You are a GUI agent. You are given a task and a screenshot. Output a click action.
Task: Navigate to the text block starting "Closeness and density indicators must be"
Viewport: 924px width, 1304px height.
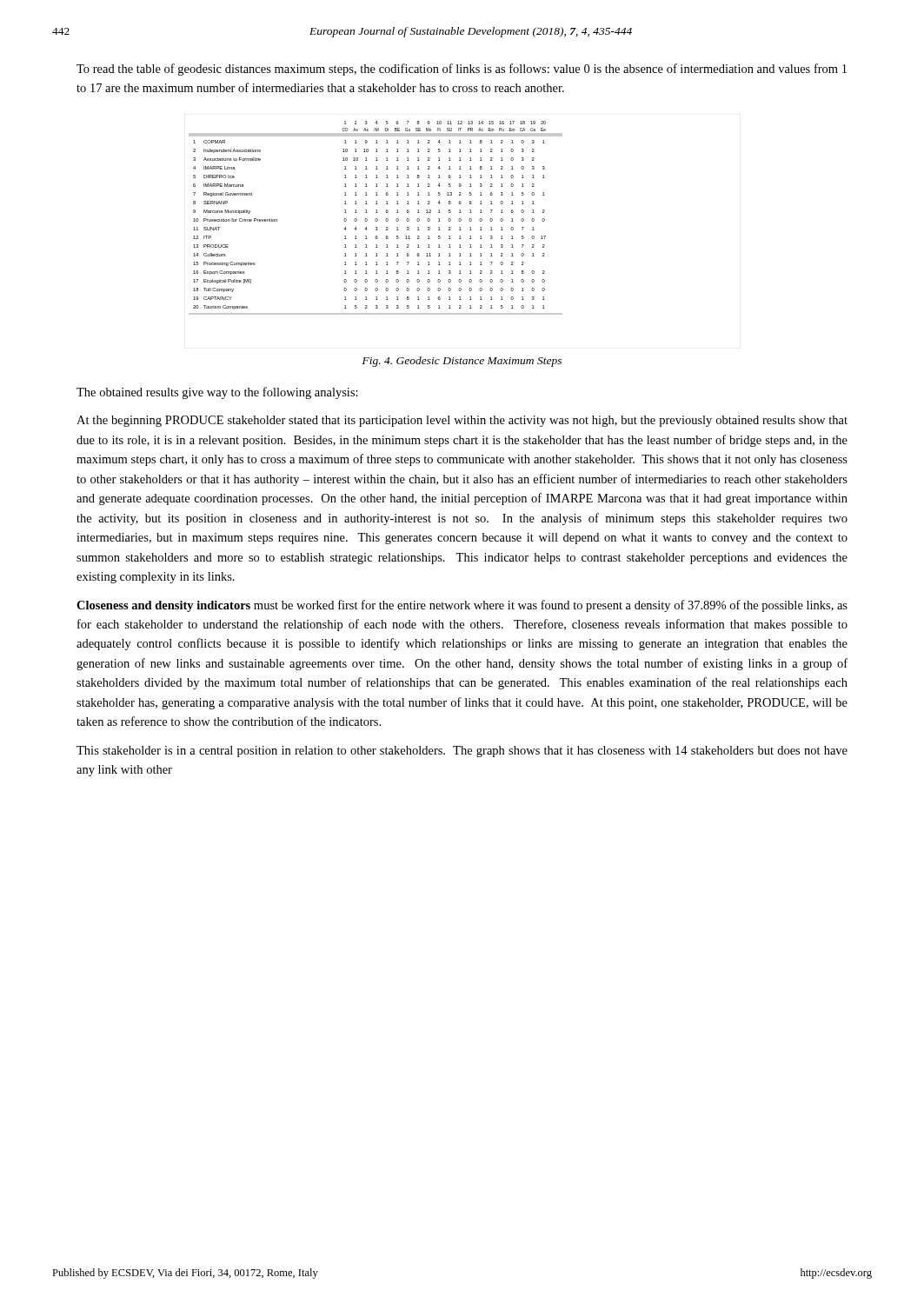click(462, 663)
